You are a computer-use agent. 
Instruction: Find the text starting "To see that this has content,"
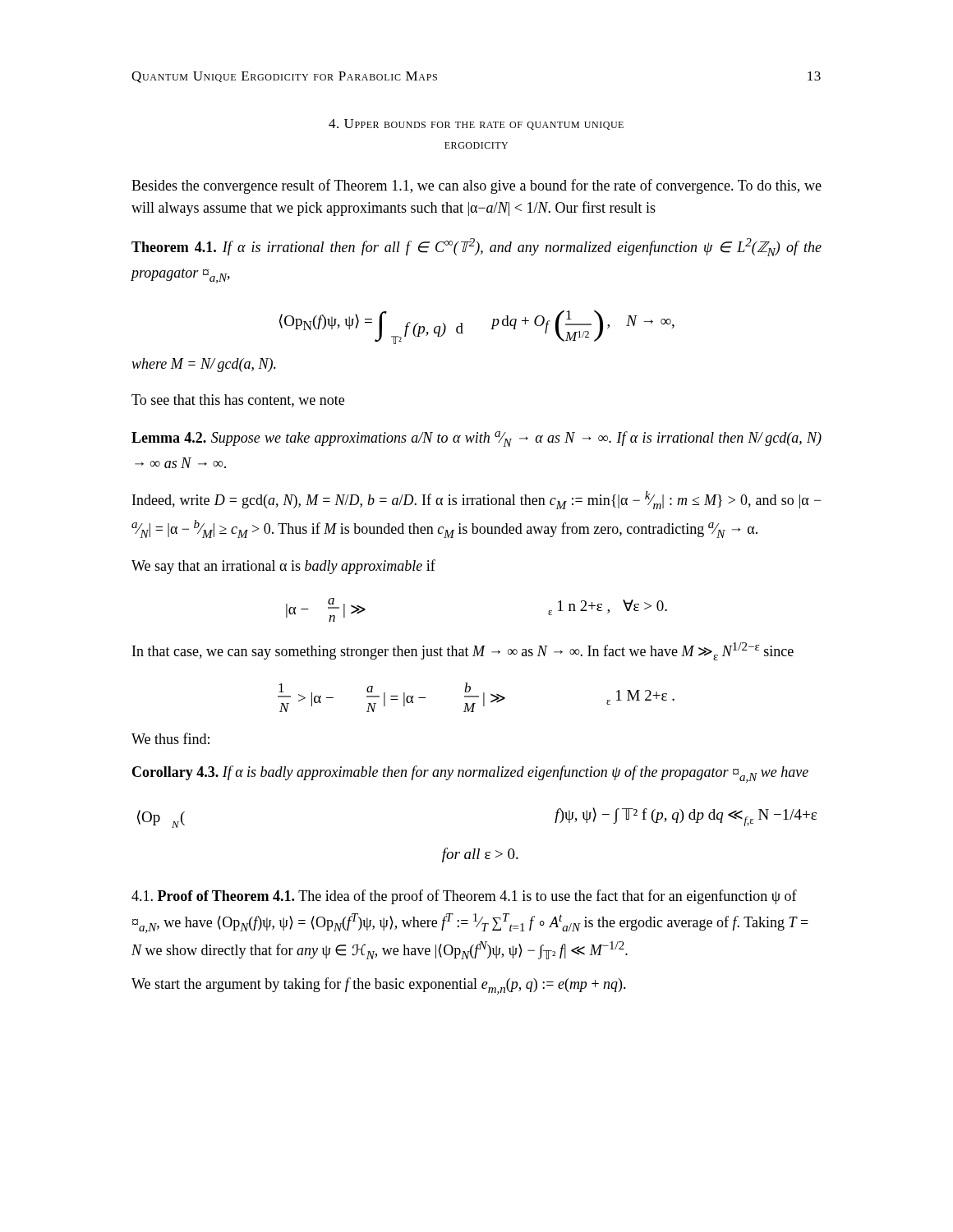pyautogui.click(x=238, y=400)
